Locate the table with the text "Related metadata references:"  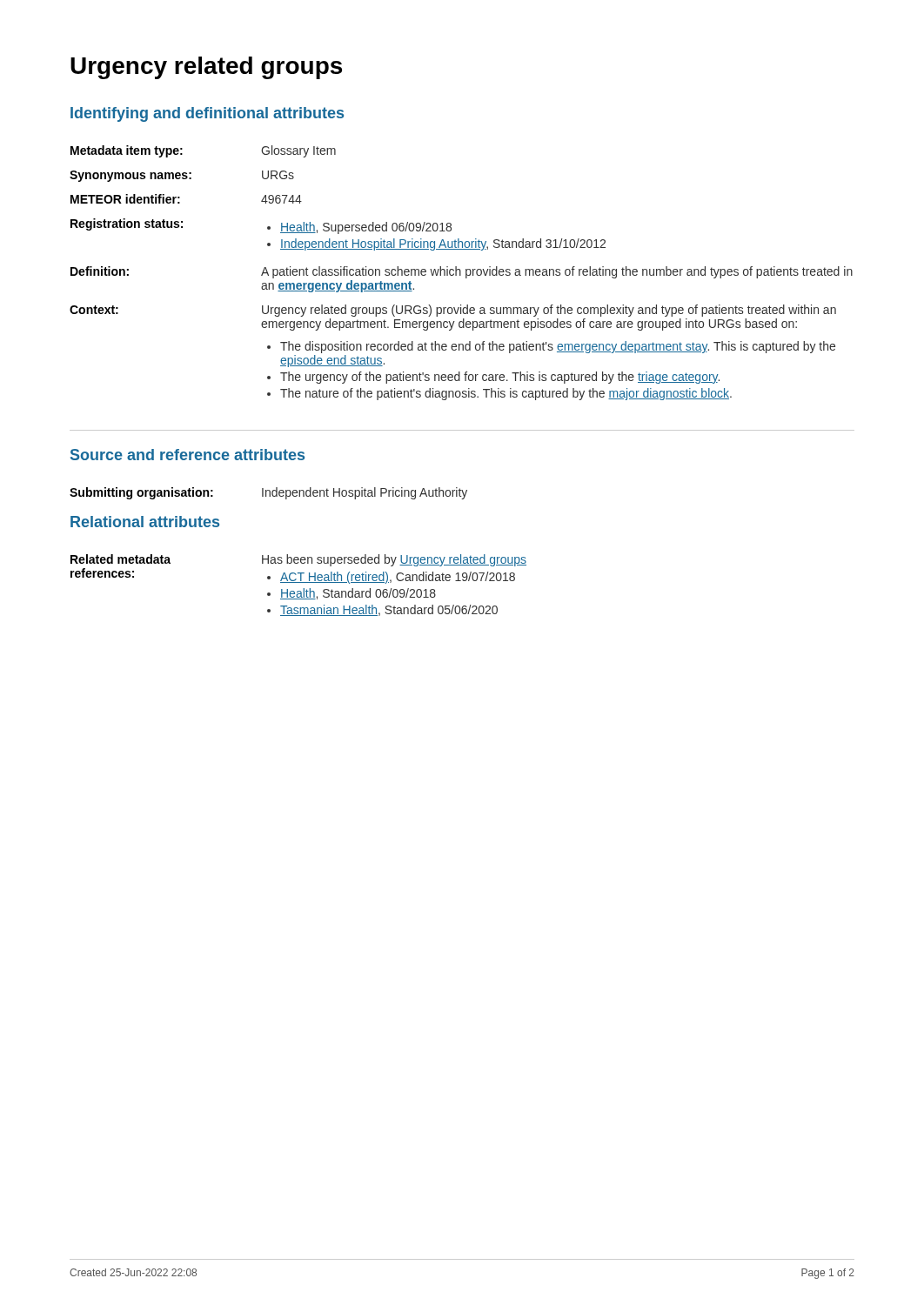coord(462,586)
